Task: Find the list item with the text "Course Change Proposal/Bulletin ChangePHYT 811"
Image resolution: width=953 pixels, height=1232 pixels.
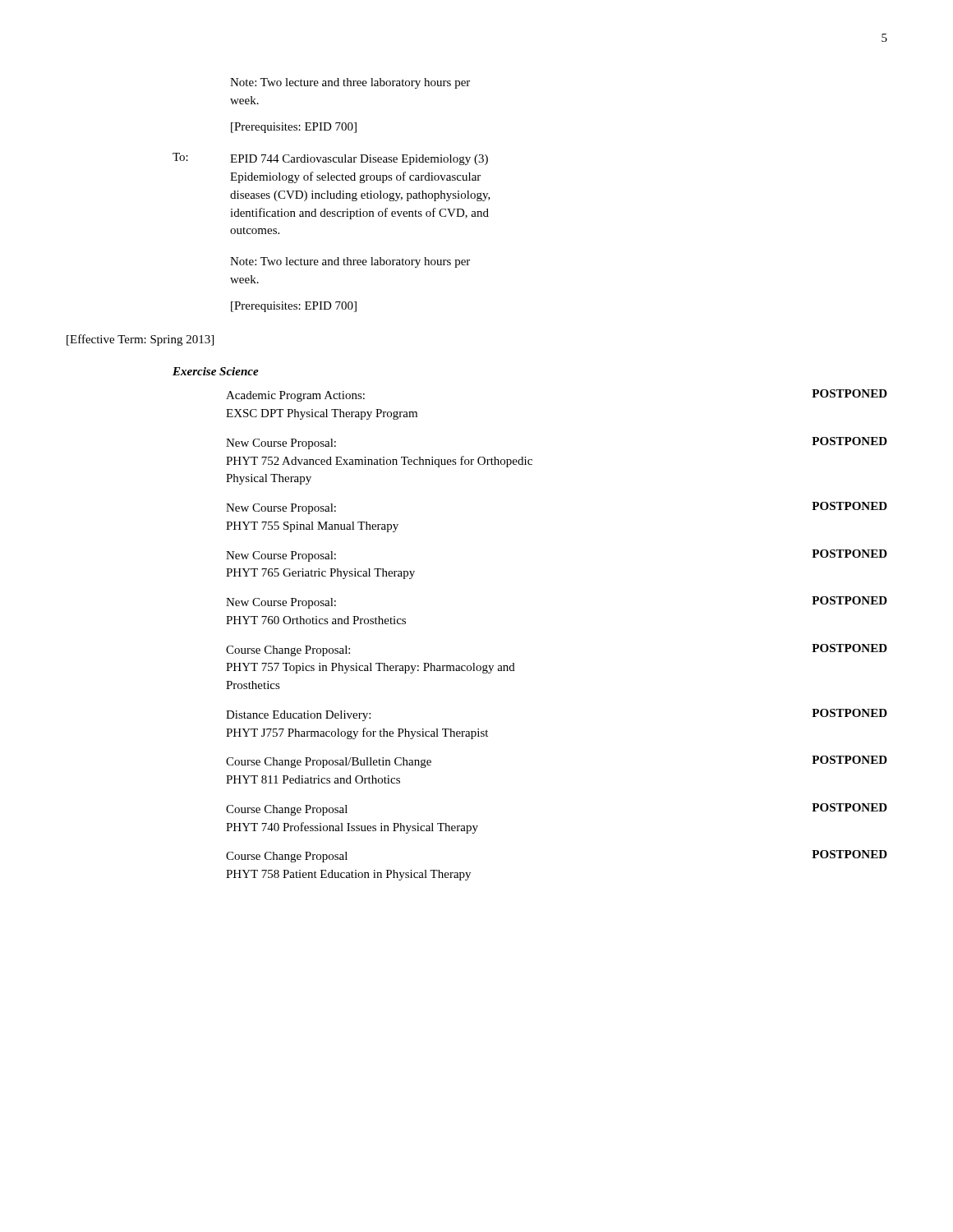Action: click(332, 762)
